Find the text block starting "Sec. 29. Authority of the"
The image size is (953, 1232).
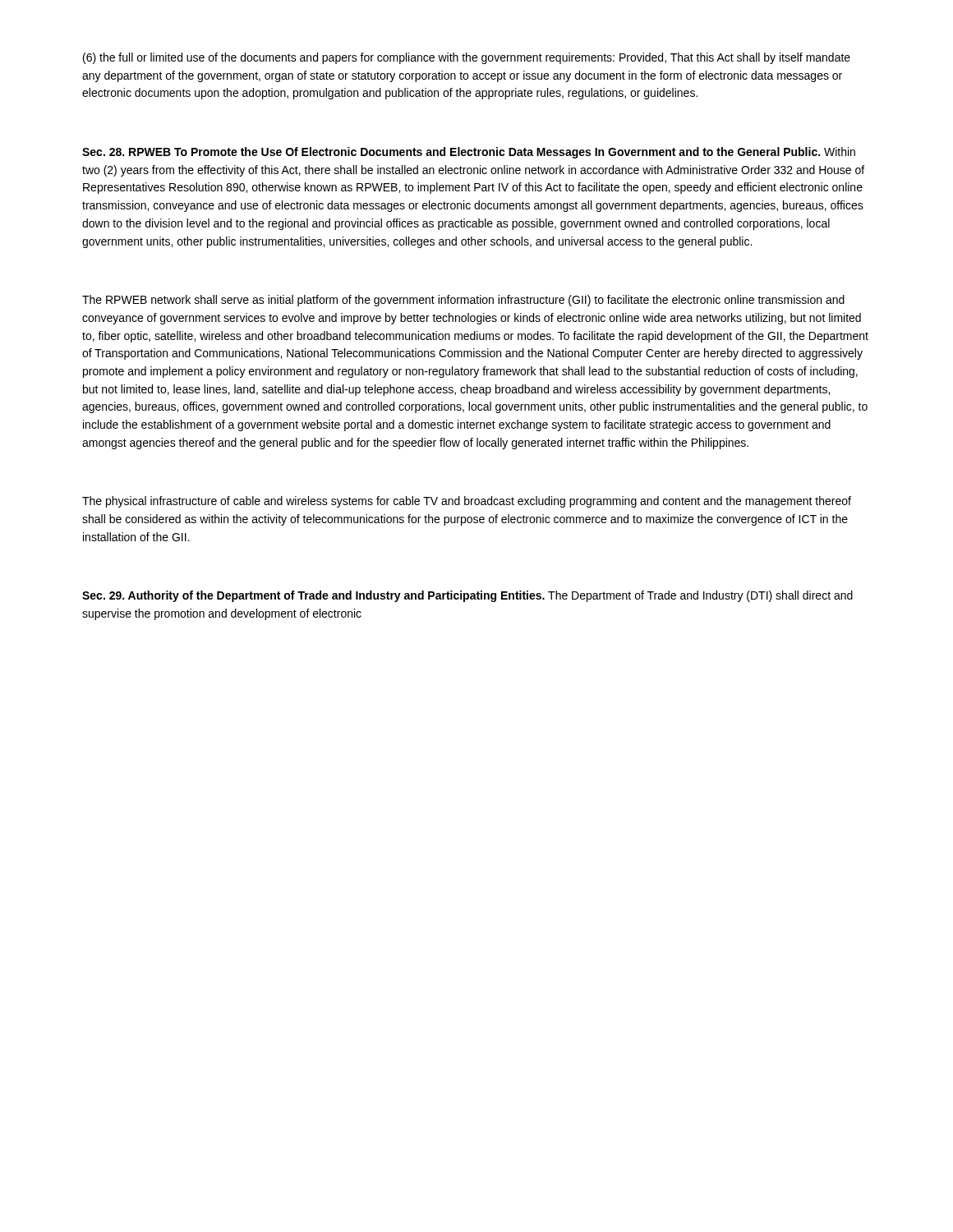[468, 605]
